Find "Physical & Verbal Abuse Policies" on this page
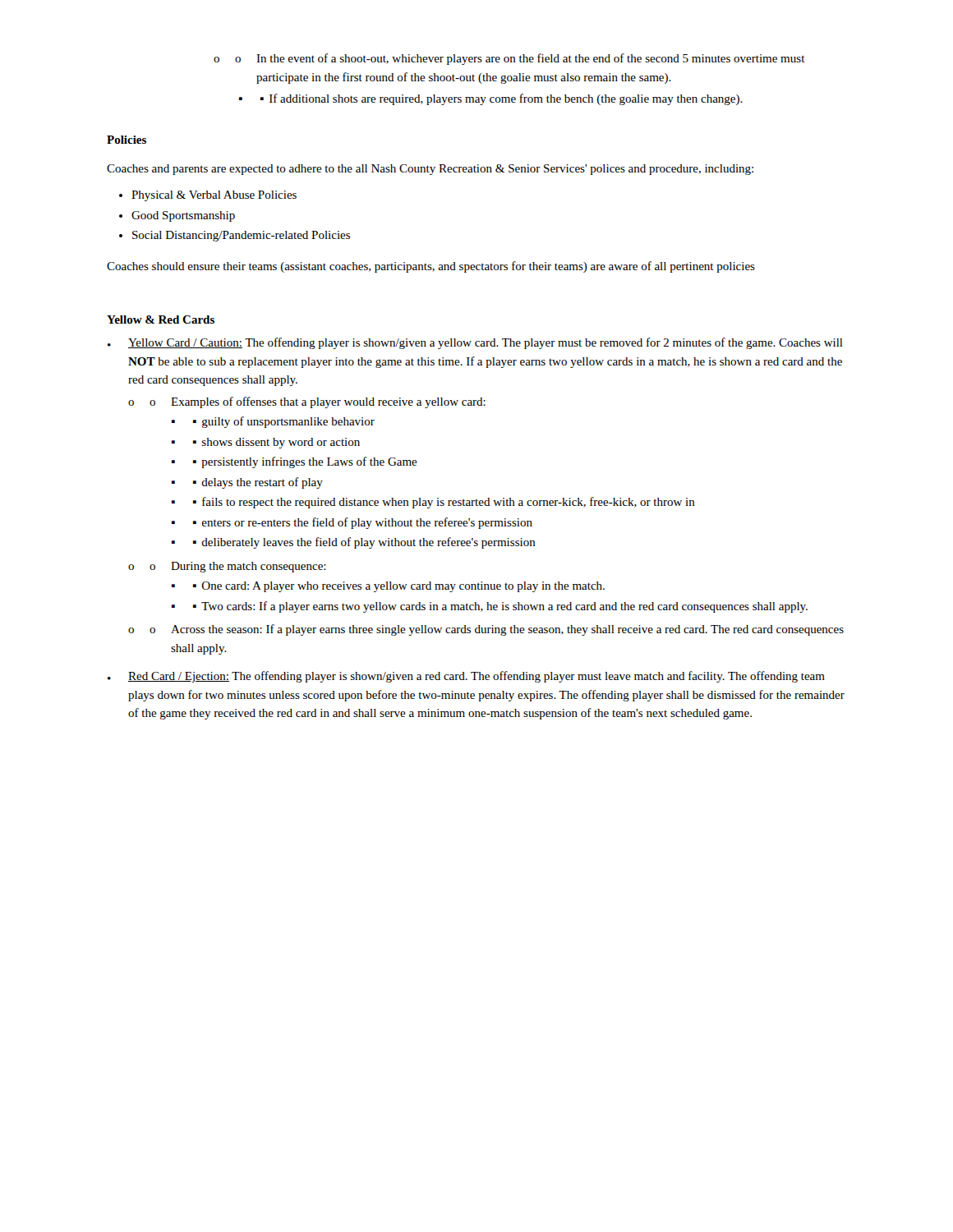The image size is (953, 1232). tap(208, 196)
